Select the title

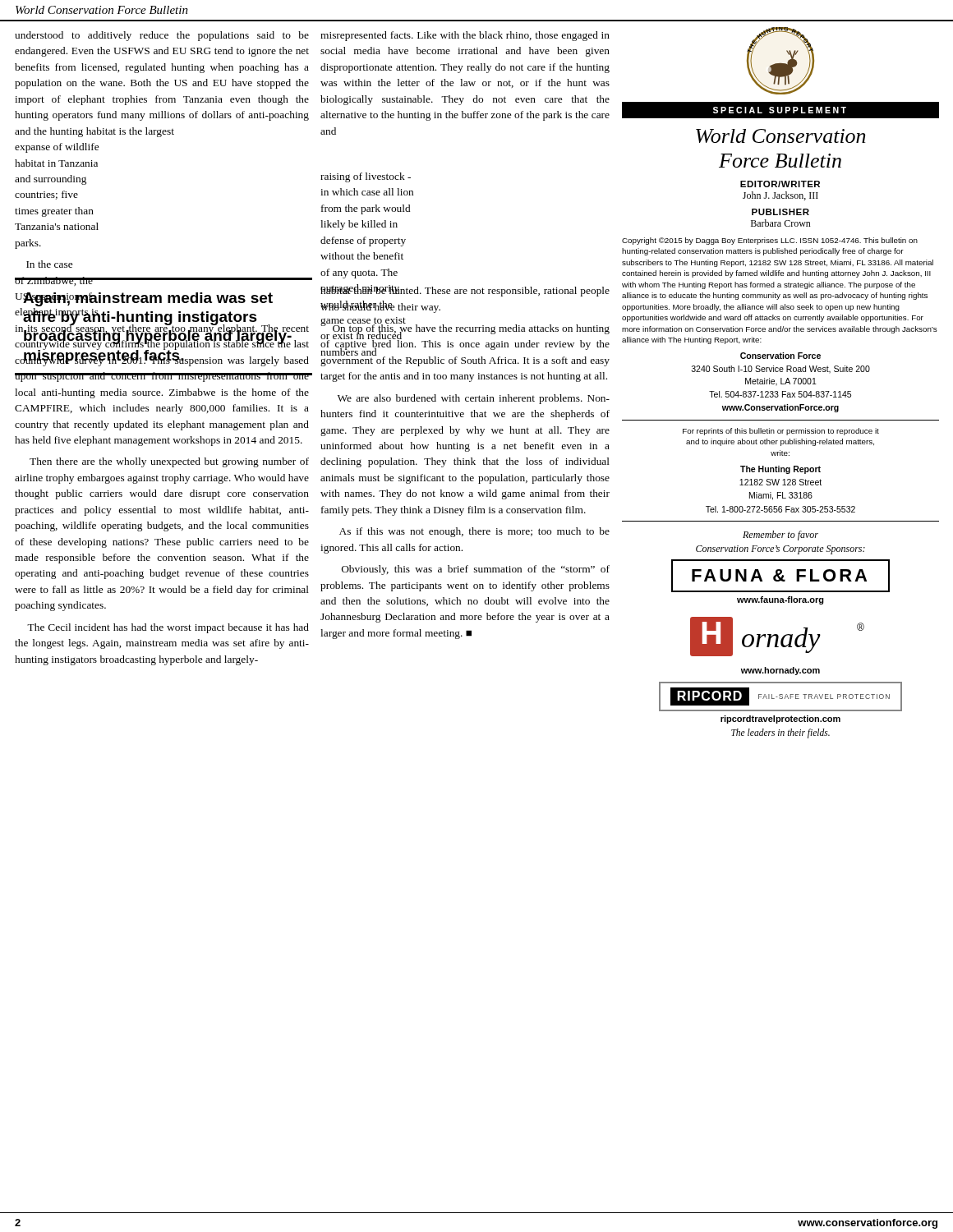click(780, 148)
